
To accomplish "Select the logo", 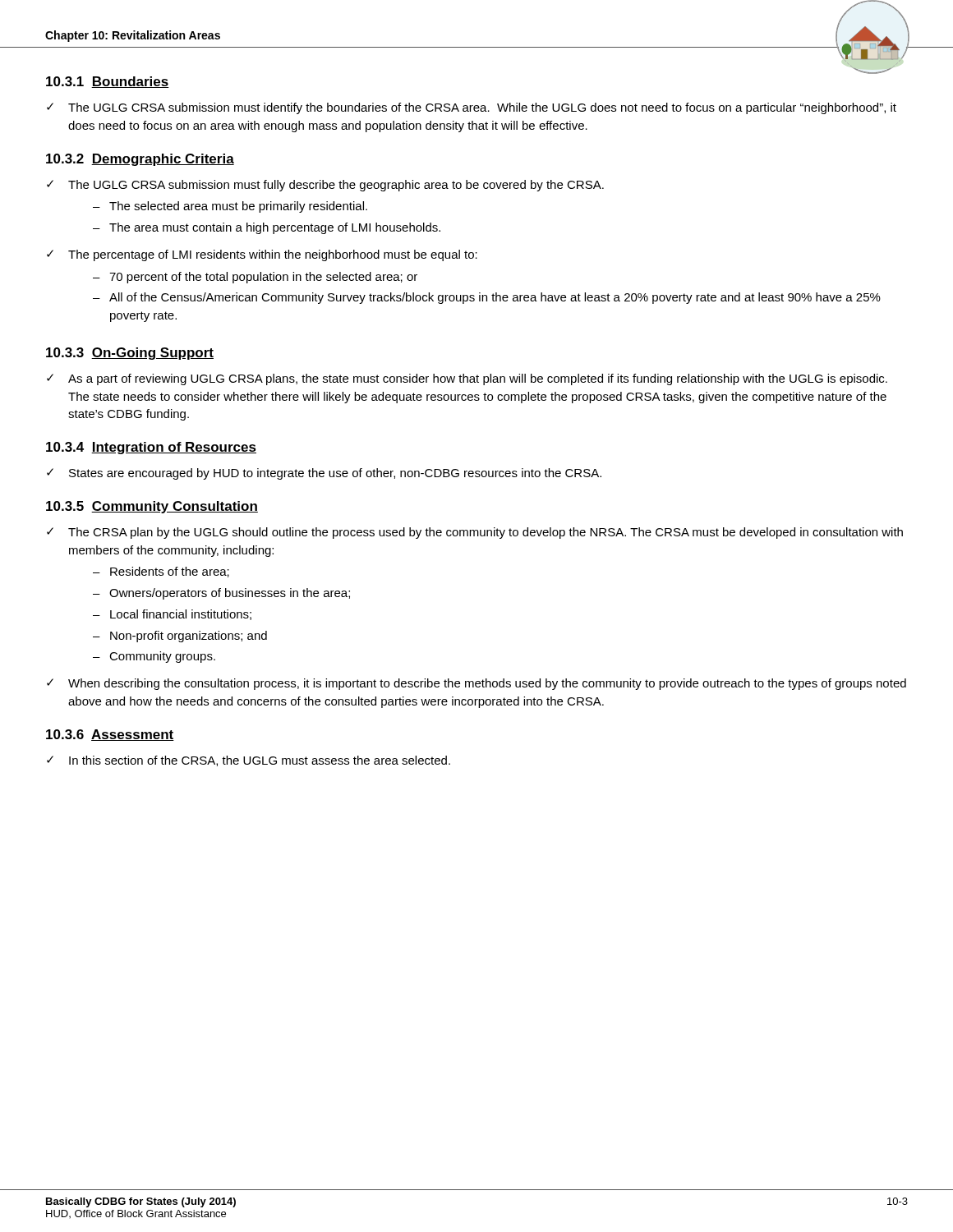I will (x=873, y=37).
